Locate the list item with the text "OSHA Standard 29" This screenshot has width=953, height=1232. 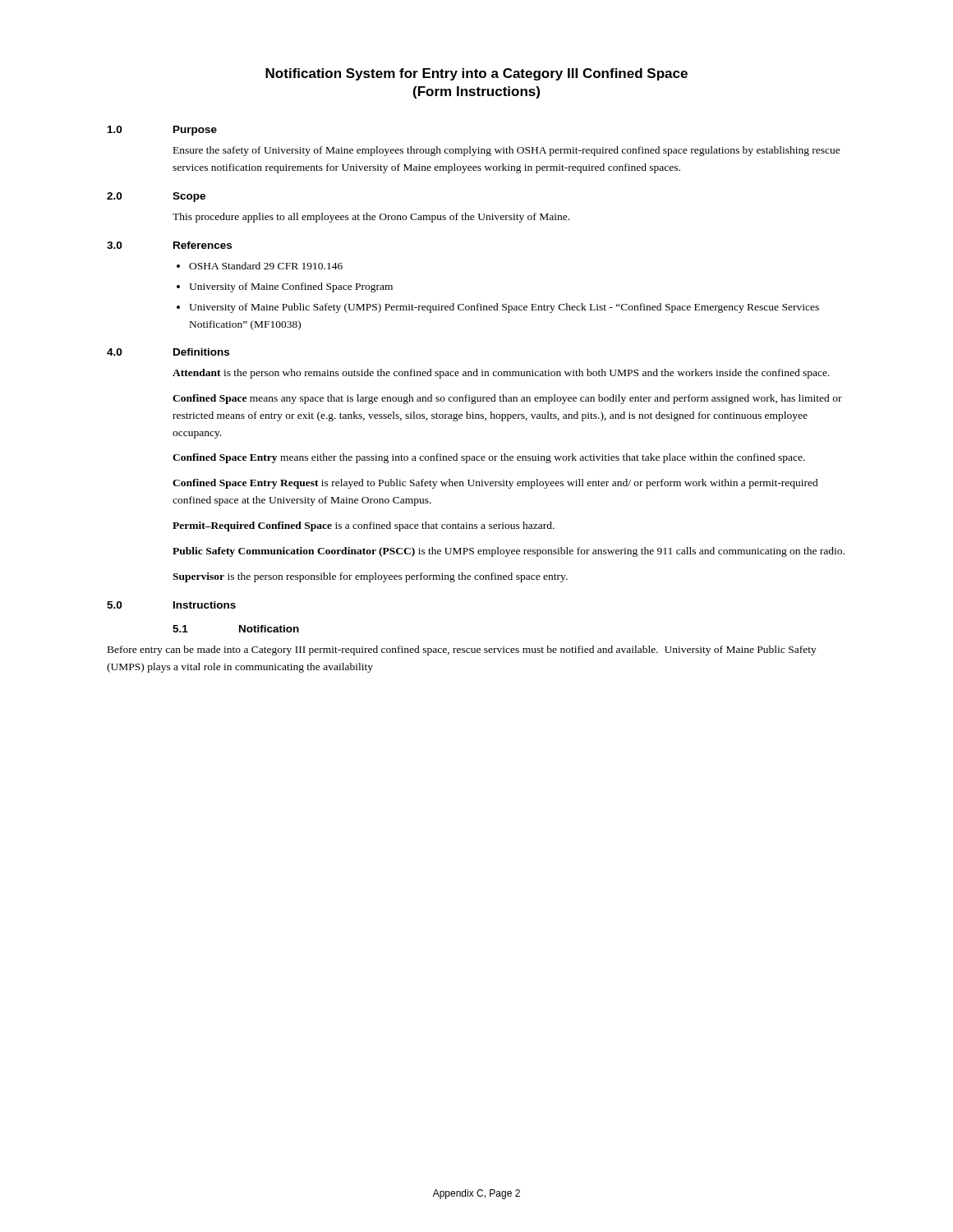click(266, 265)
